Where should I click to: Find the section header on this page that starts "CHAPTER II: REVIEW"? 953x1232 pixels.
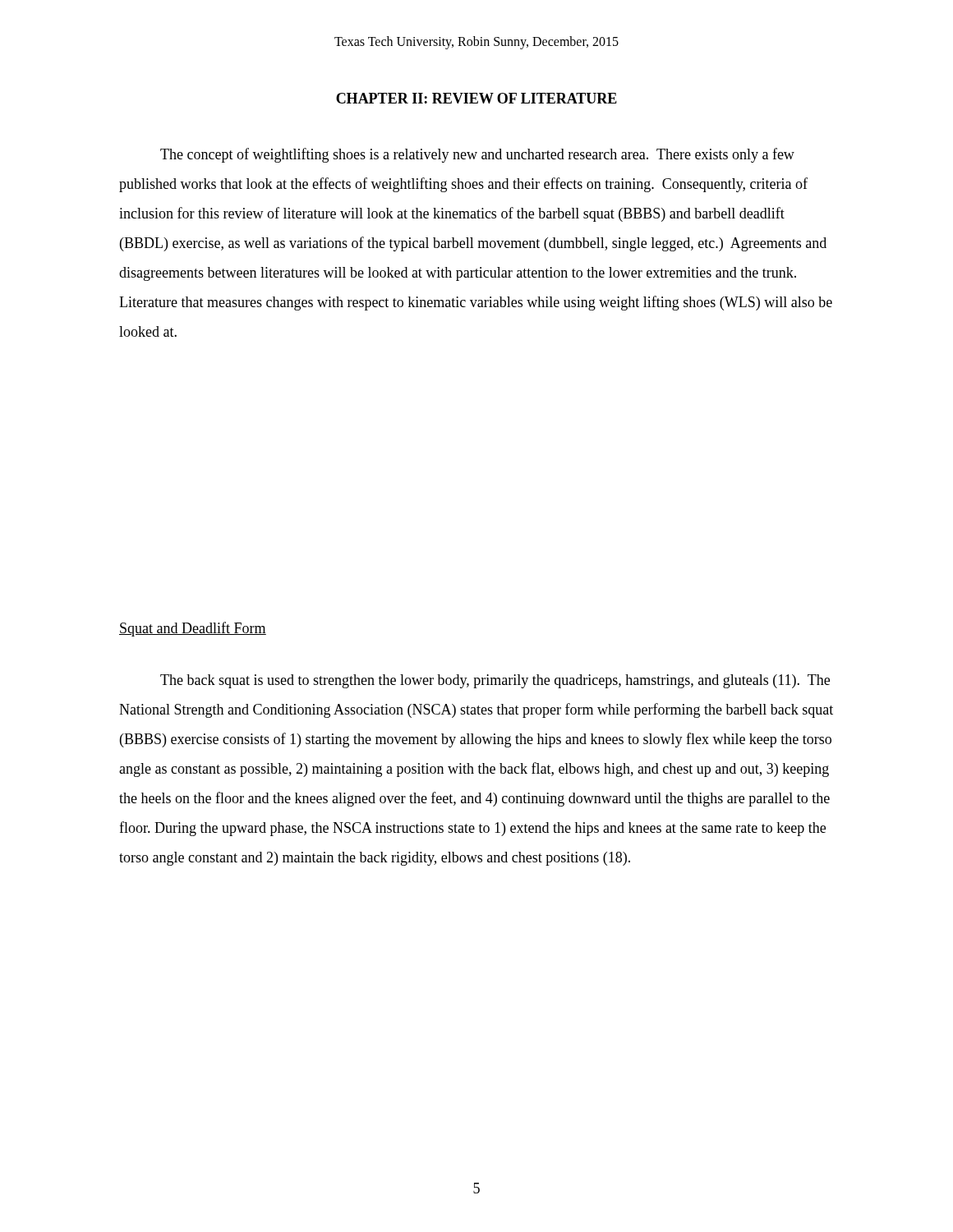coord(476,99)
